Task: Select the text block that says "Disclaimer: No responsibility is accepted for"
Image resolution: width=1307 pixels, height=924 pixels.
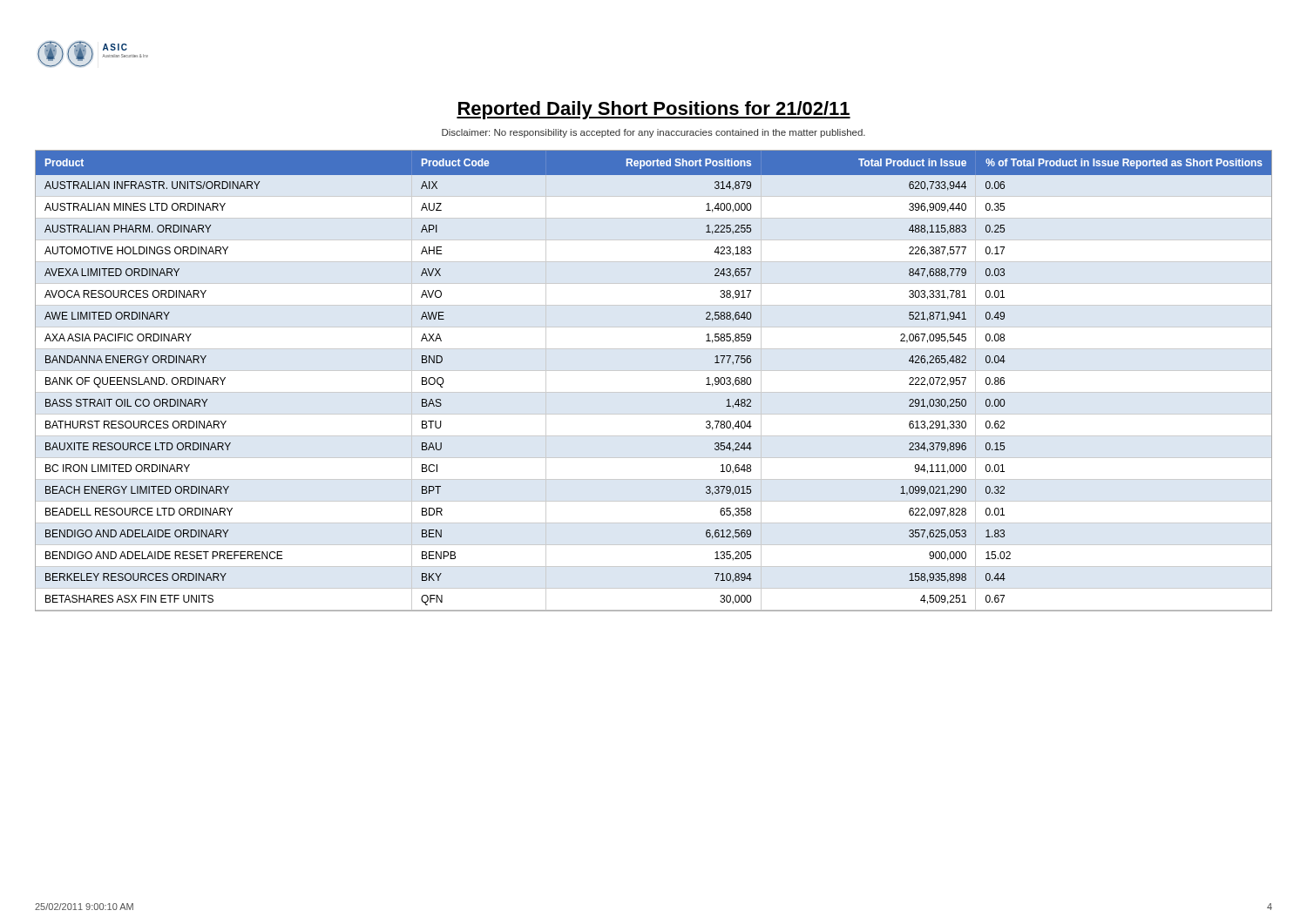Action: click(x=654, y=132)
